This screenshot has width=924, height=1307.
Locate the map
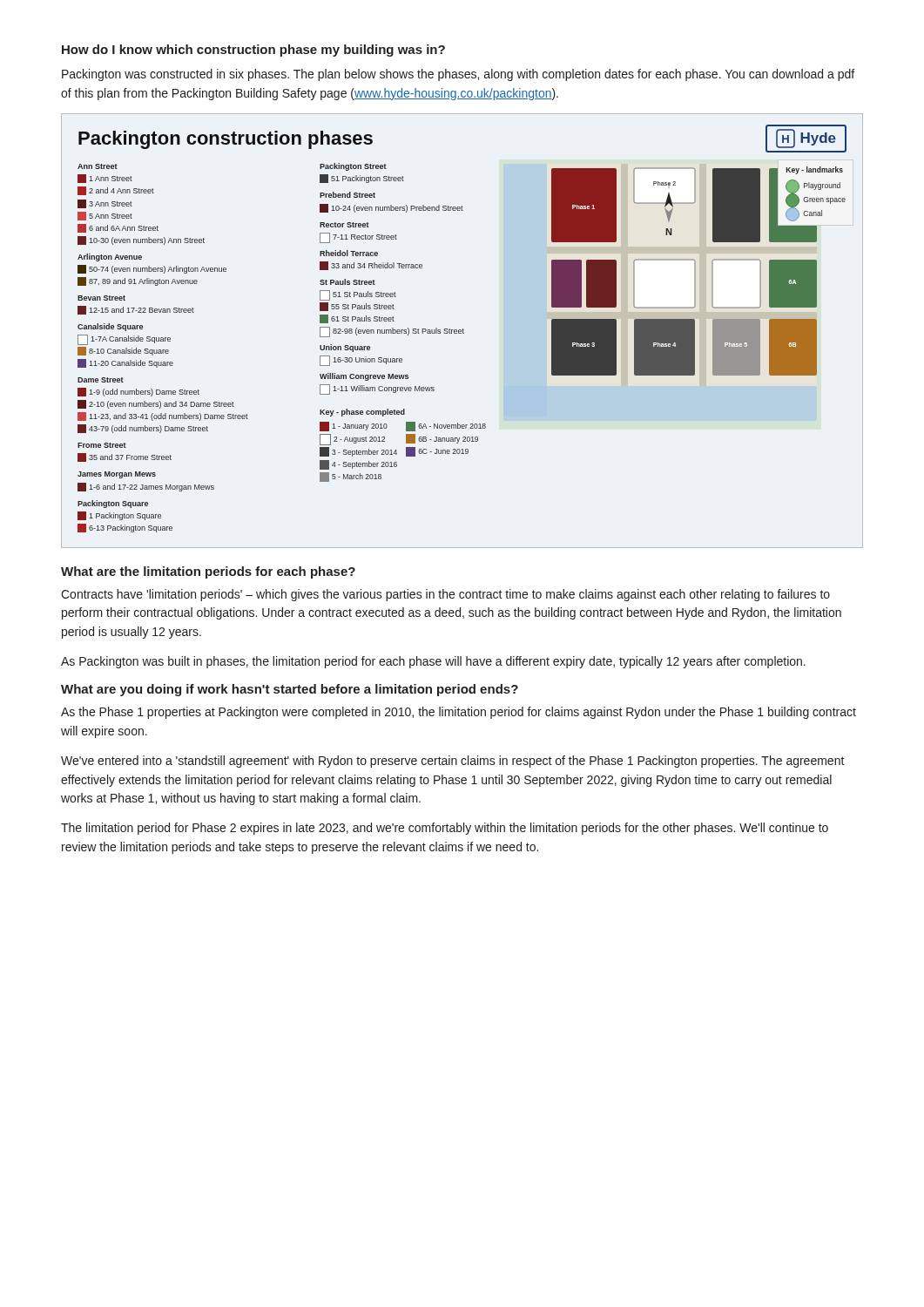[462, 331]
